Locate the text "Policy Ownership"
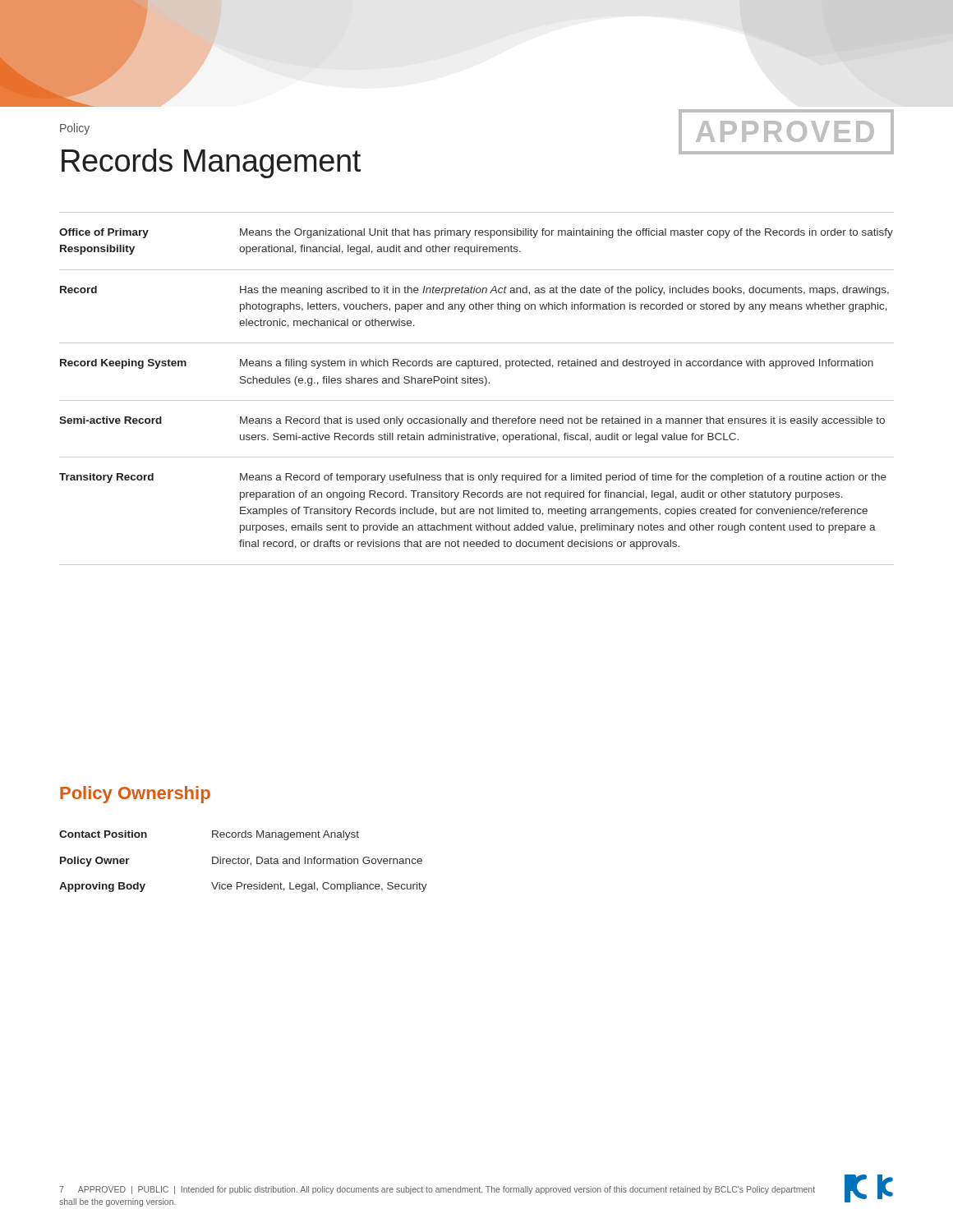 135,793
